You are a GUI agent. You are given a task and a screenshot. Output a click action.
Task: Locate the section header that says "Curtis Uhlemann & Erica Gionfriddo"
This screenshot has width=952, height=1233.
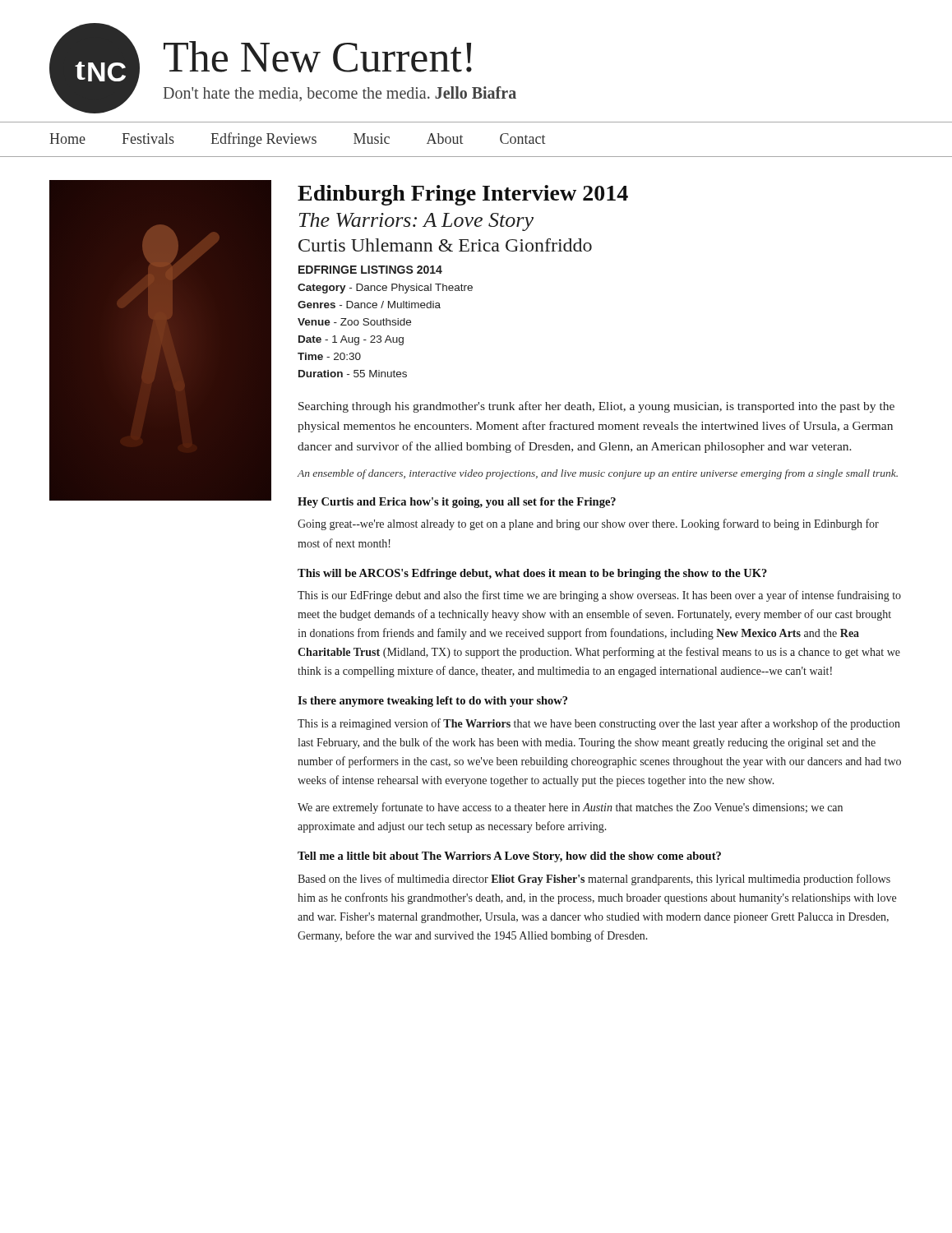click(x=445, y=245)
